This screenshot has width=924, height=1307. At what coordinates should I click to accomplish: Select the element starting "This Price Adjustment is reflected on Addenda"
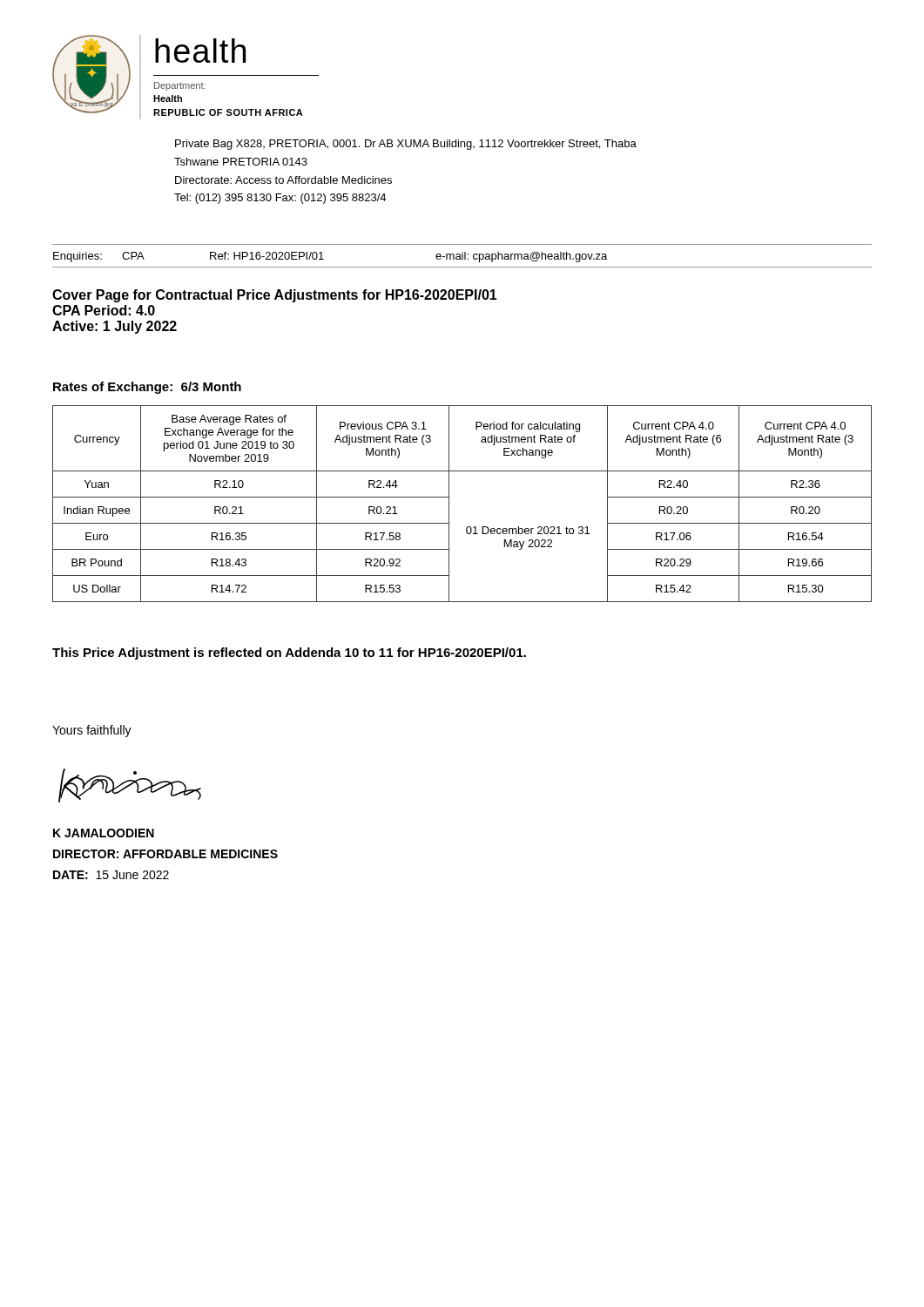click(x=290, y=652)
